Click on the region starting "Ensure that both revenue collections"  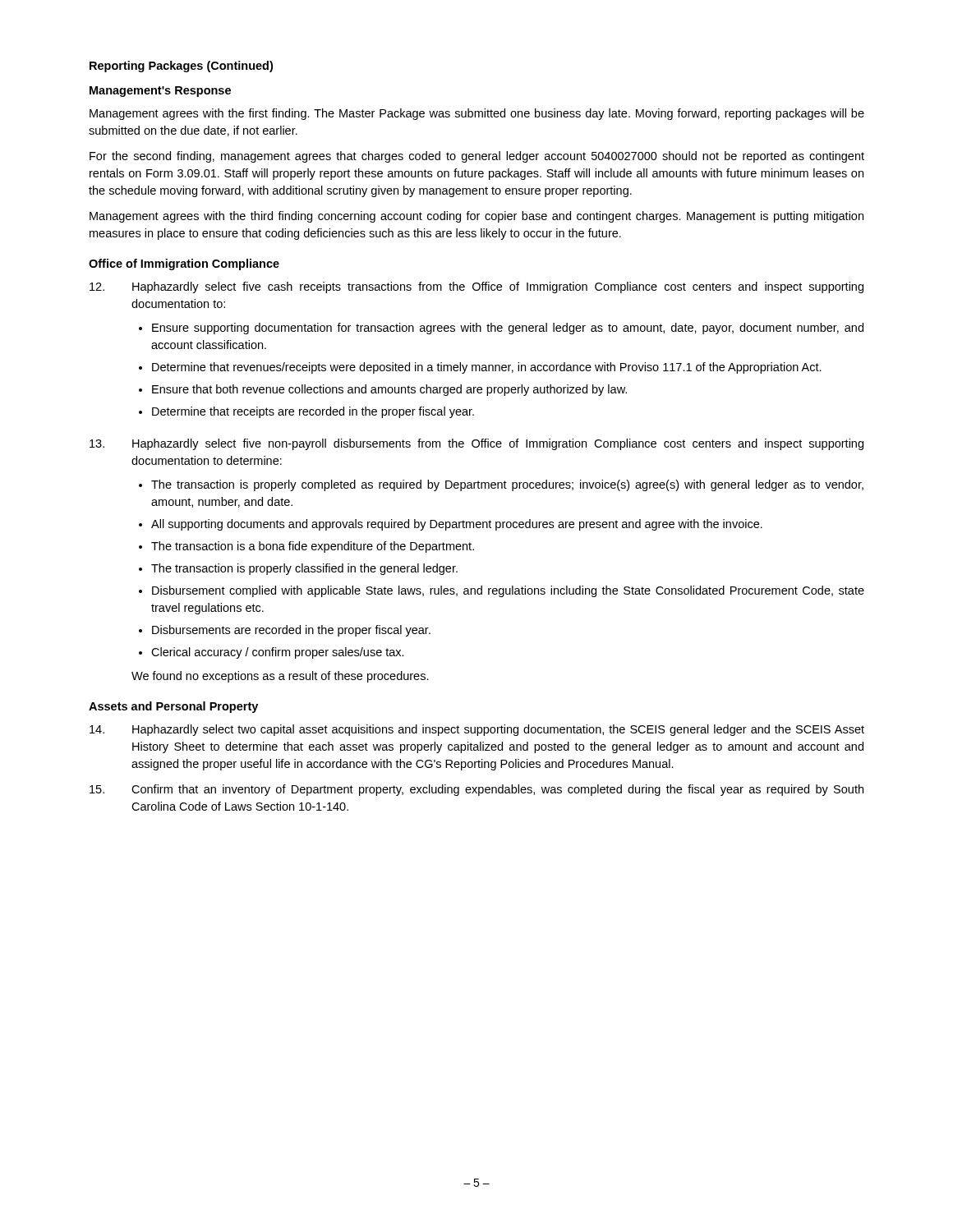pos(390,389)
